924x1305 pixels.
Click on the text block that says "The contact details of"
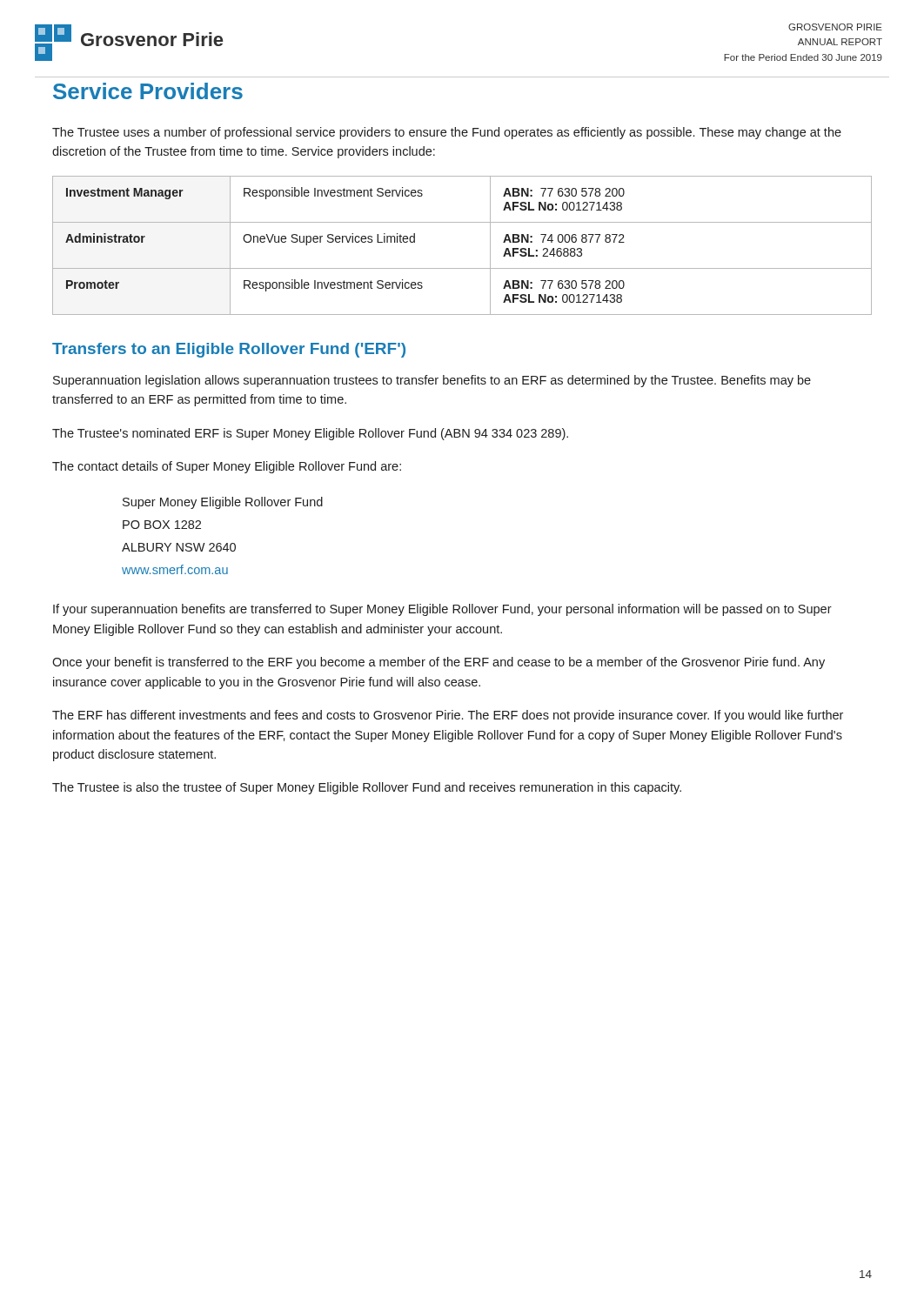click(227, 467)
